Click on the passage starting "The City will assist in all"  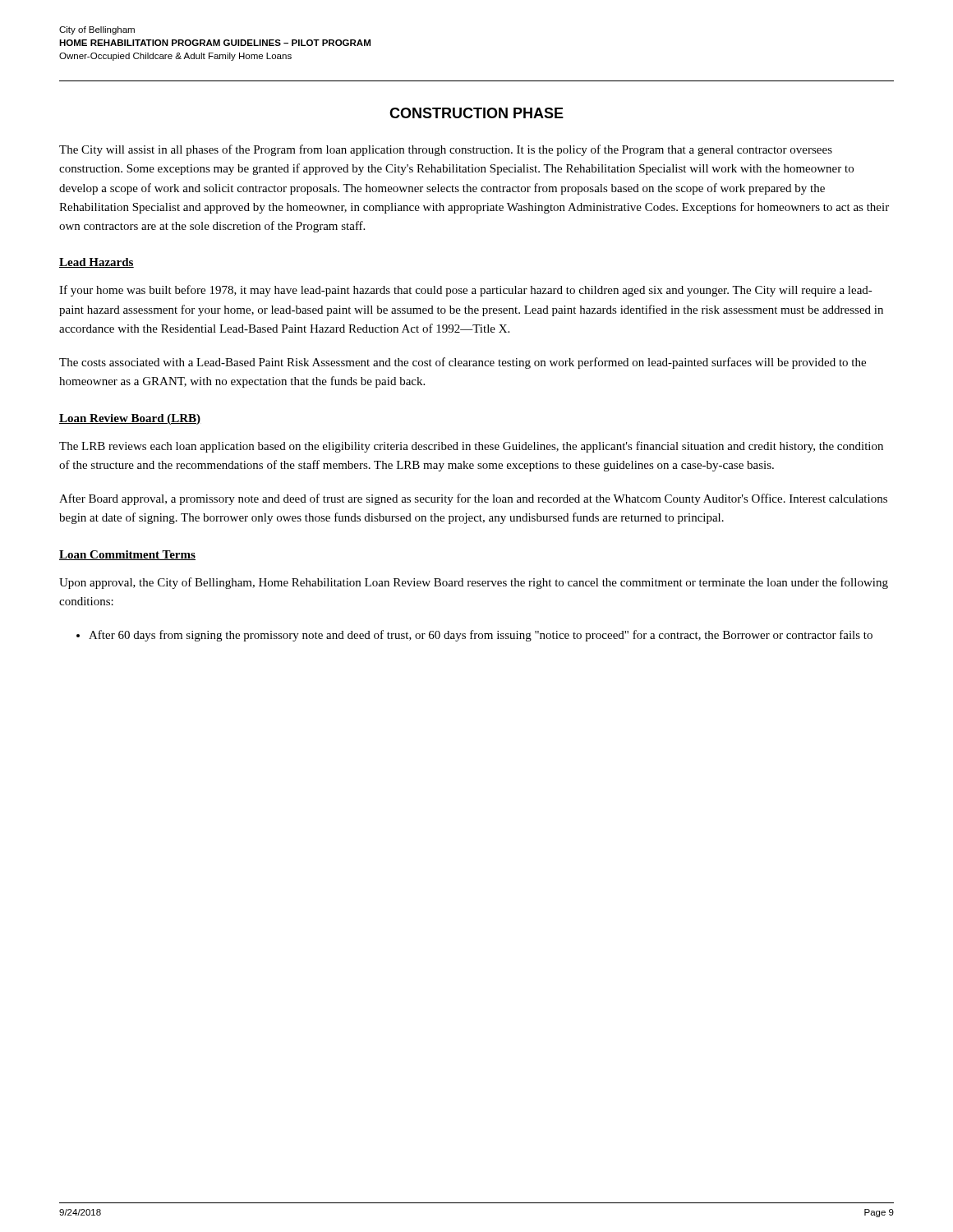point(474,188)
